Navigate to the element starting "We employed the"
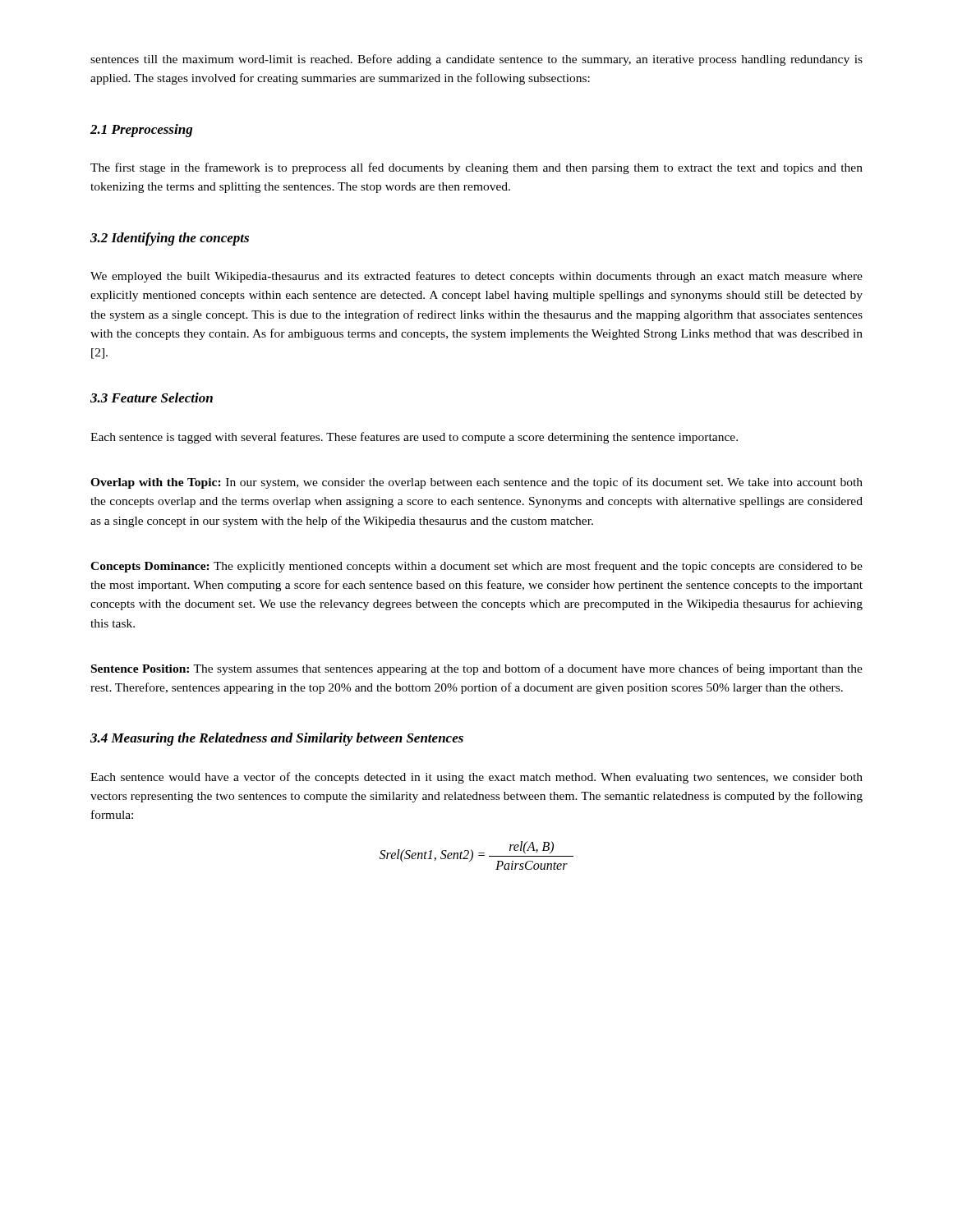Screen dimensions: 1232x953 coord(476,314)
